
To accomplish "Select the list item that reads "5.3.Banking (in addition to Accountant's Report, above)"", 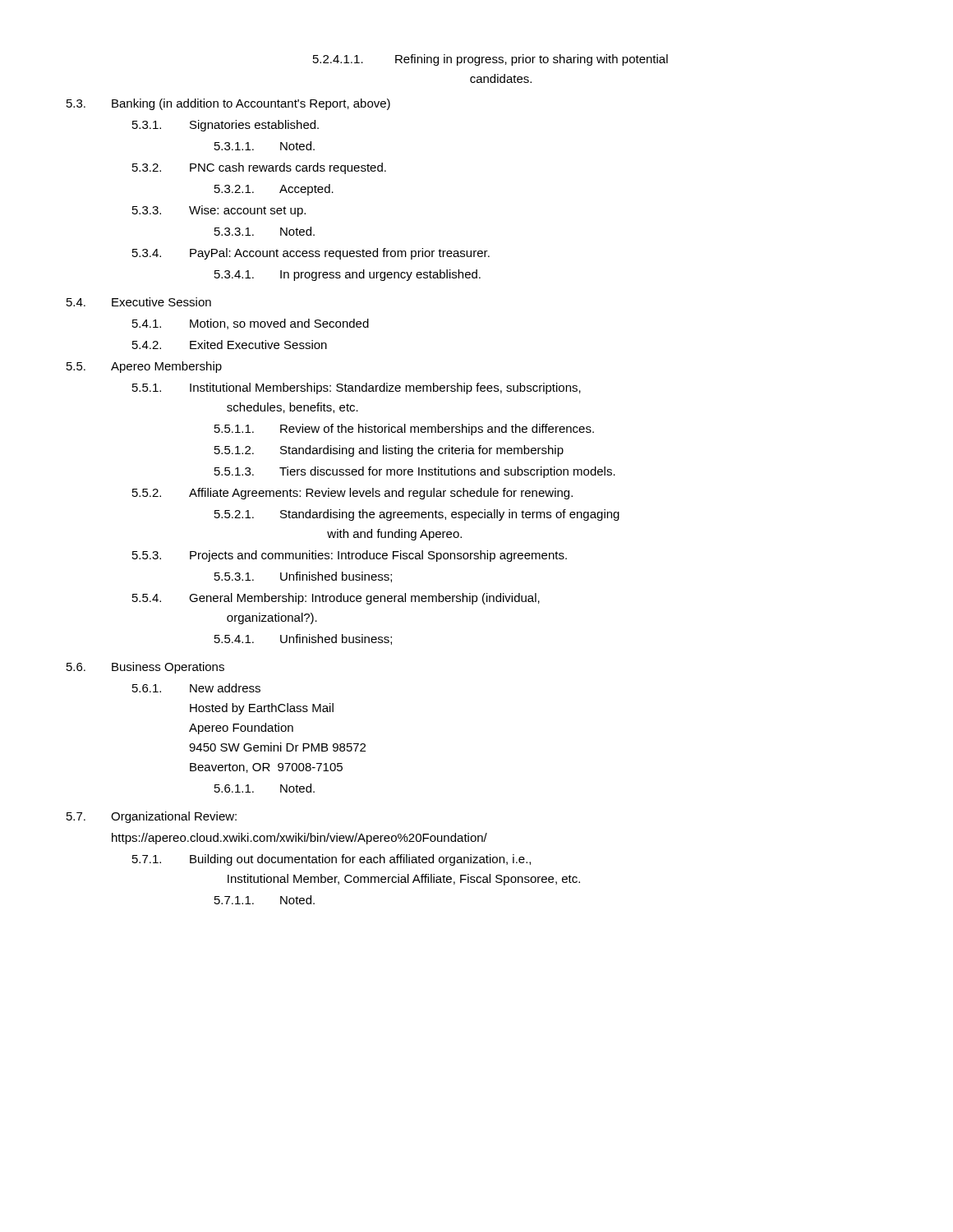I will click(228, 103).
